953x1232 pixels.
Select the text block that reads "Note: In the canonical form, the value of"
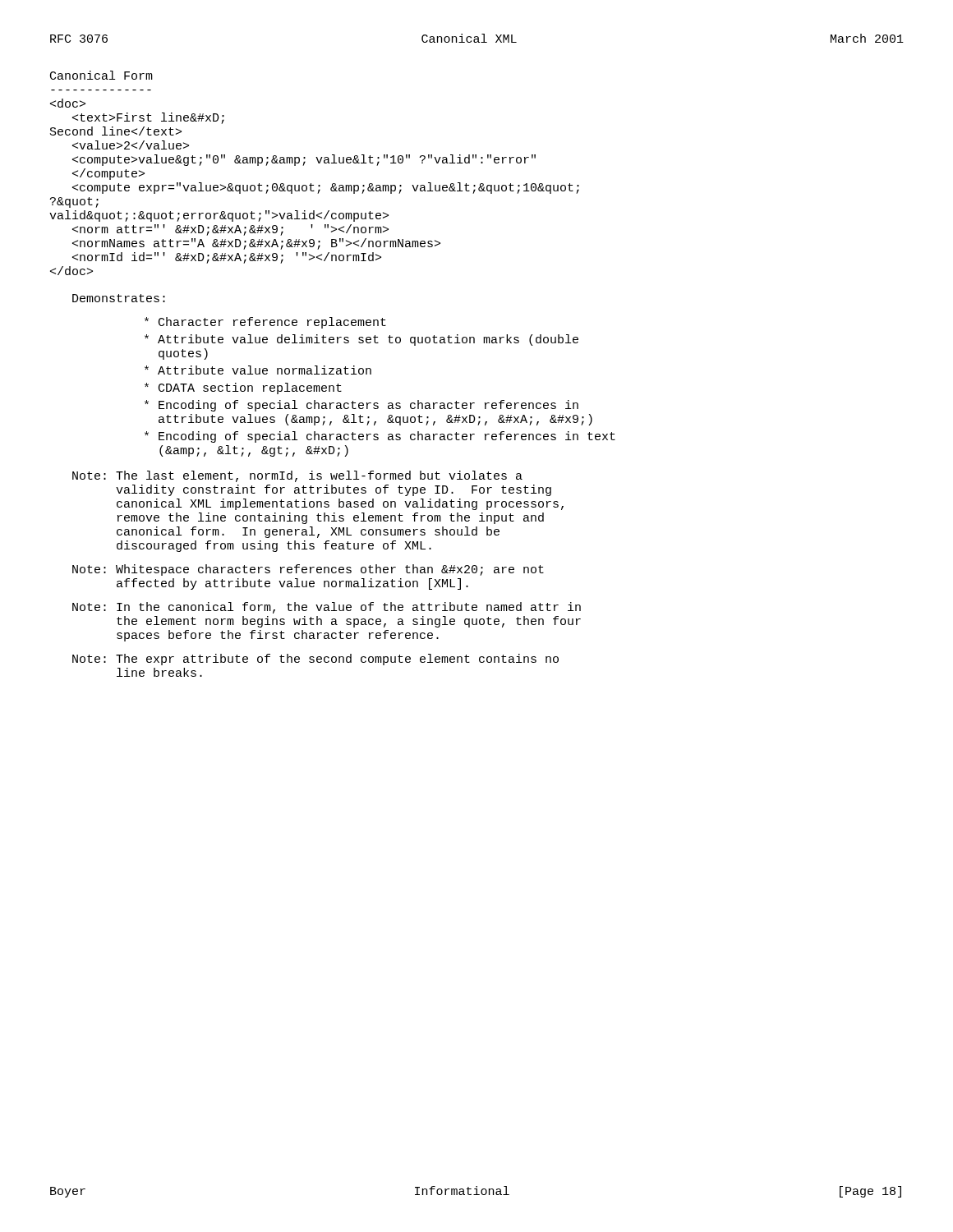pos(476,622)
